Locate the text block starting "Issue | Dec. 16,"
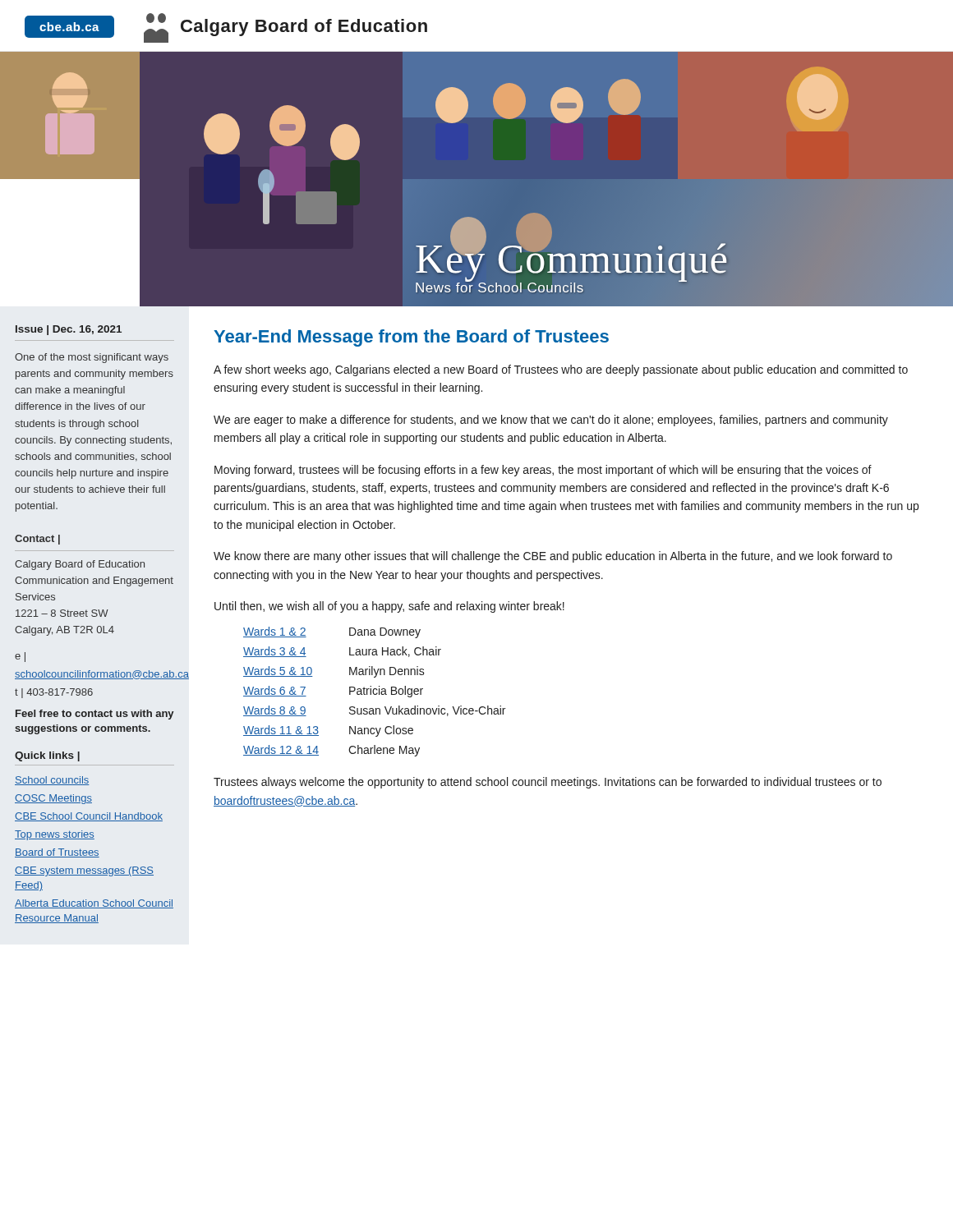953x1232 pixels. [x=68, y=329]
